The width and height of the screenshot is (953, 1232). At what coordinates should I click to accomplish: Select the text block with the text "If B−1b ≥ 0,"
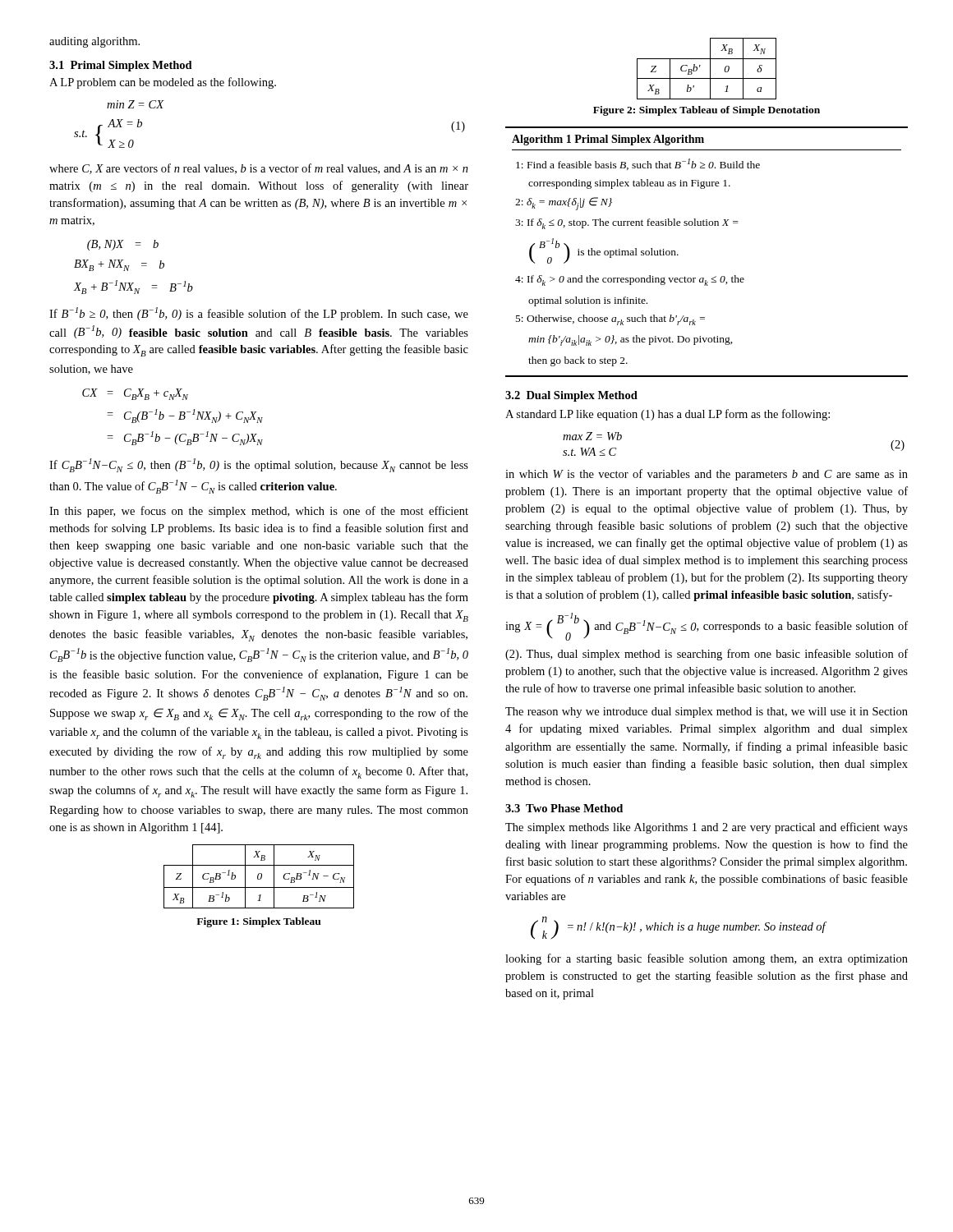tap(259, 341)
